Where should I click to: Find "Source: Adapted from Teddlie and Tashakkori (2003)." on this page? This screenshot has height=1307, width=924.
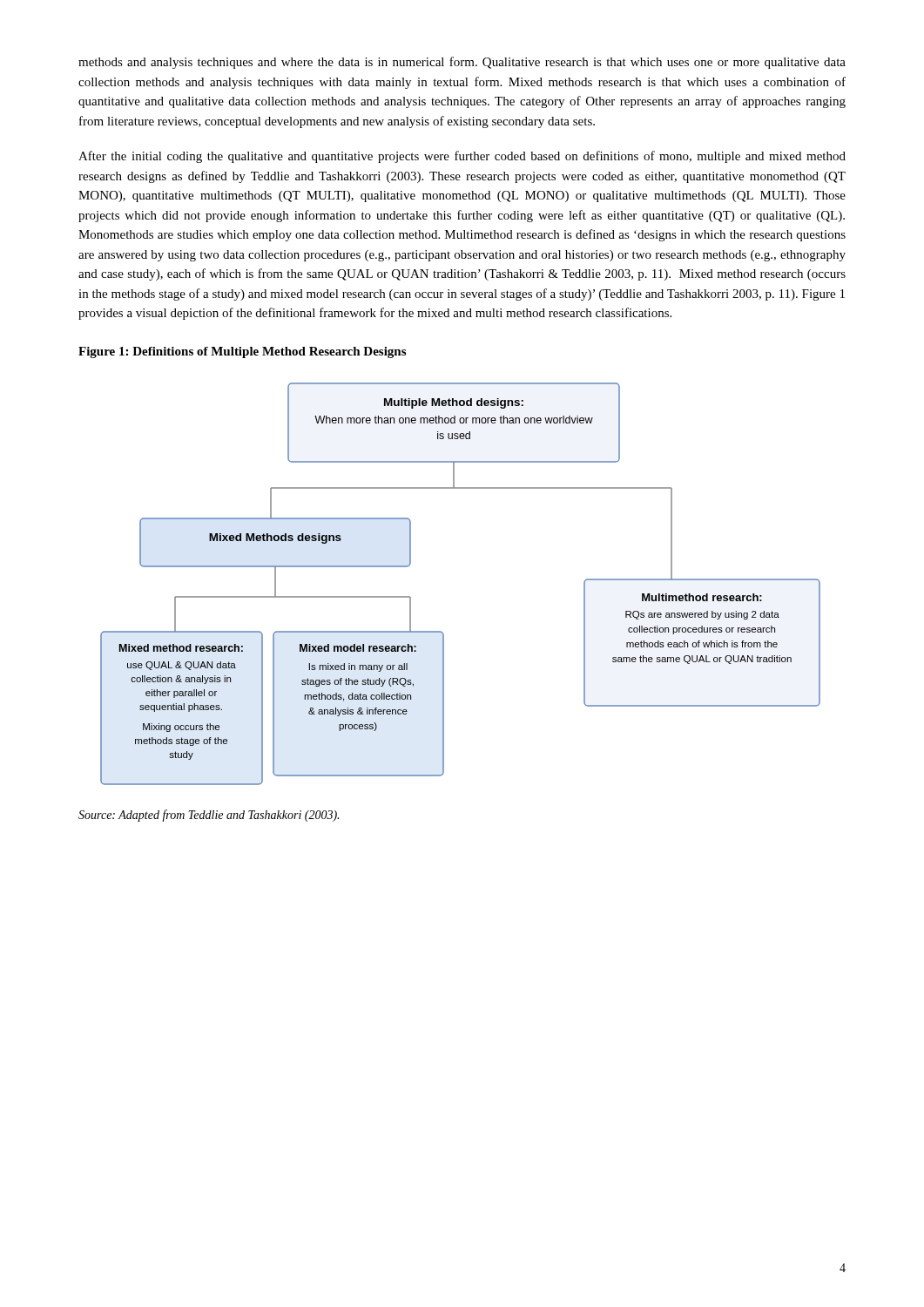click(209, 815)
